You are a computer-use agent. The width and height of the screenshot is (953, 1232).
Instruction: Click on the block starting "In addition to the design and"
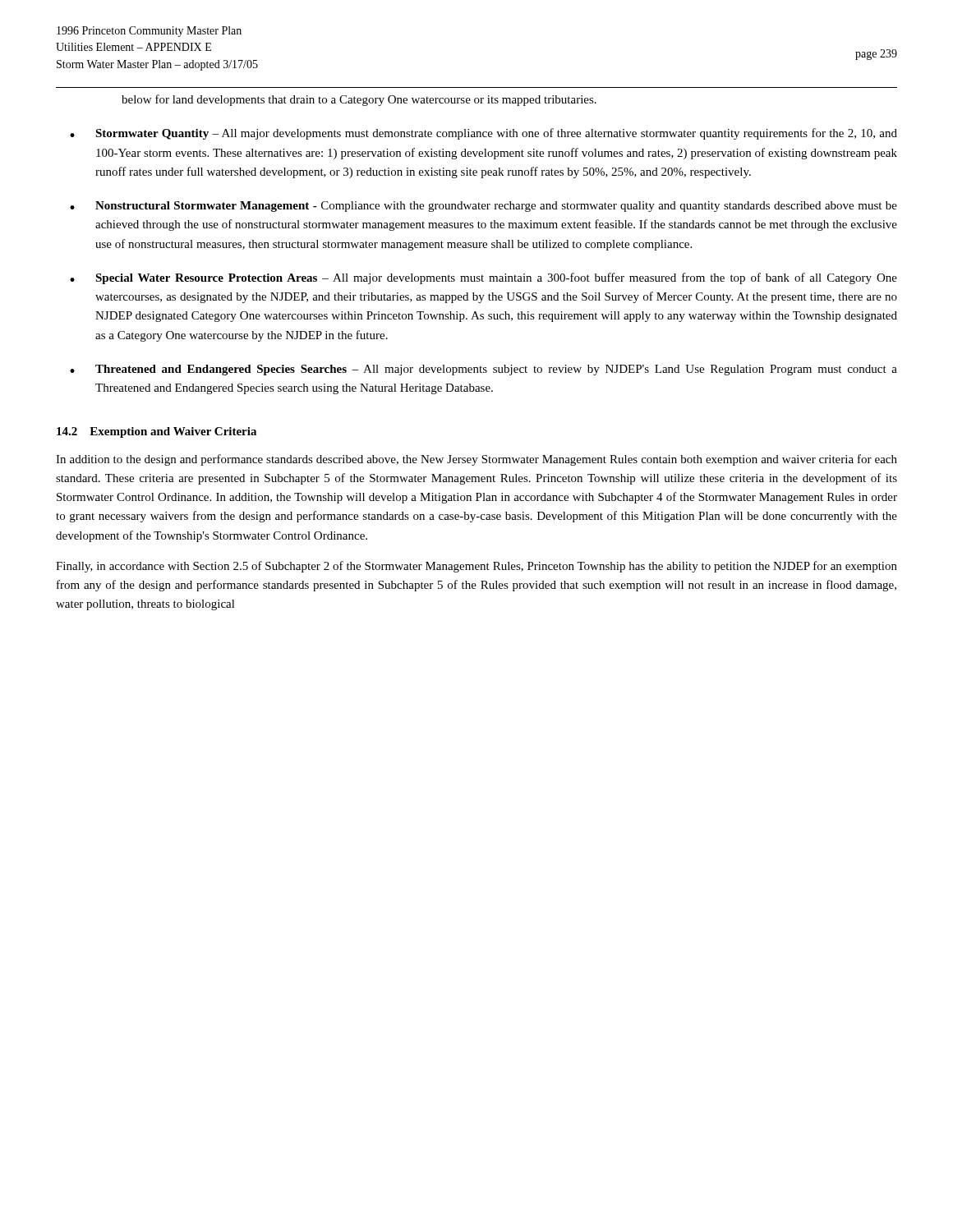tap(476, 497)
